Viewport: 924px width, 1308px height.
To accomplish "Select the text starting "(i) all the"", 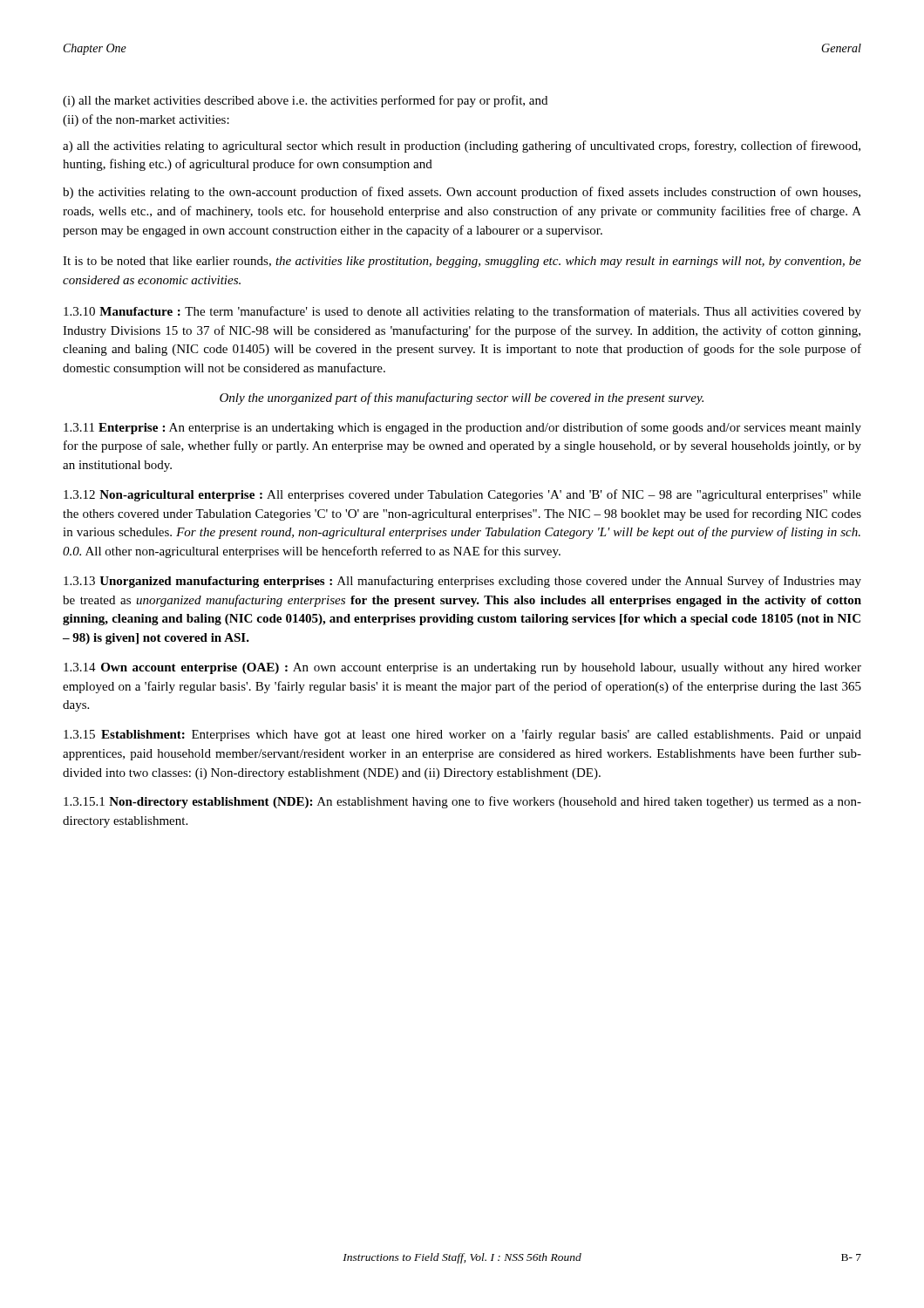I will pyautogui.click(x=462, y=111).
